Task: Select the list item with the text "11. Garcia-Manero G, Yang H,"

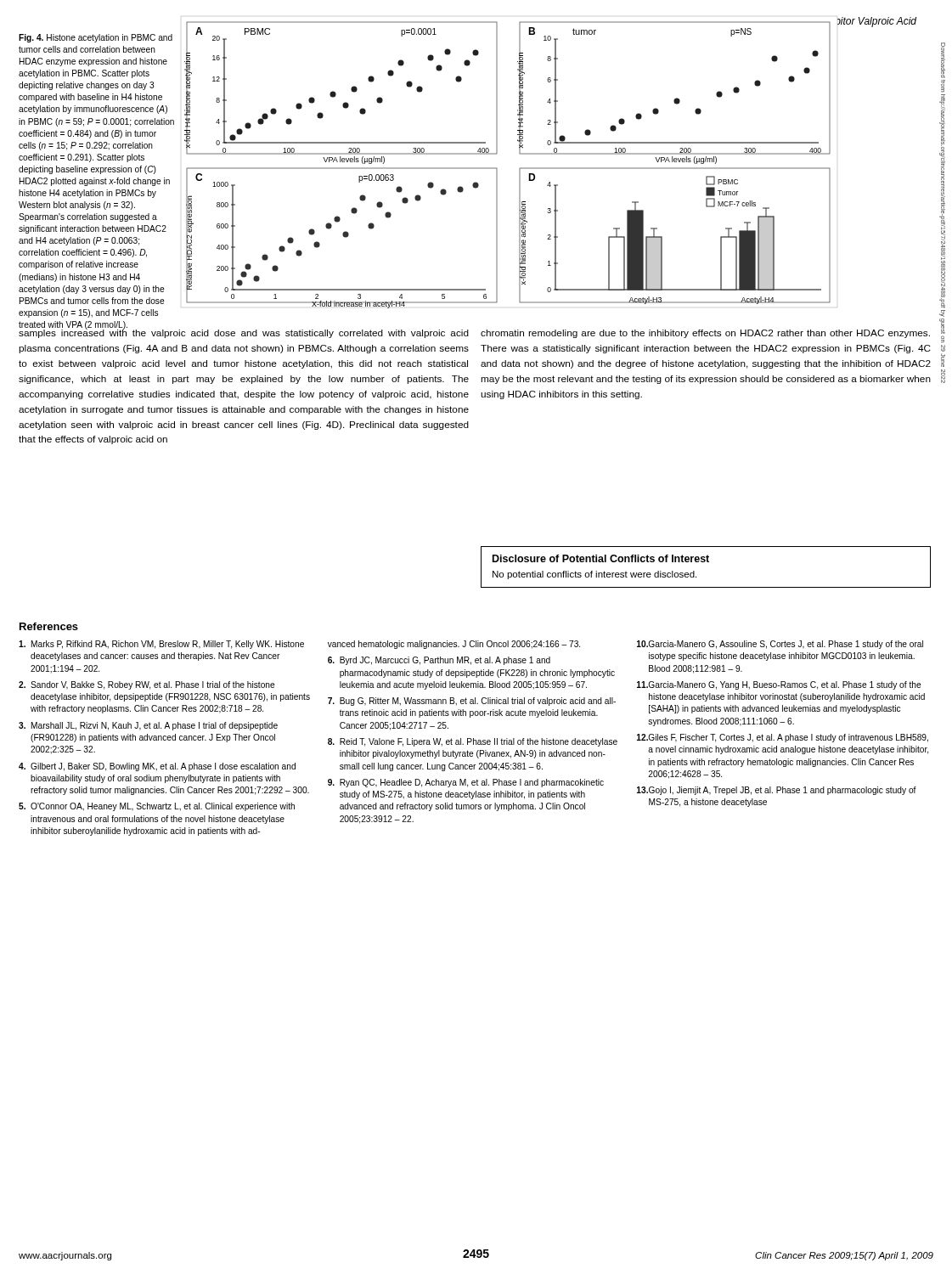Action: [783, 704]
